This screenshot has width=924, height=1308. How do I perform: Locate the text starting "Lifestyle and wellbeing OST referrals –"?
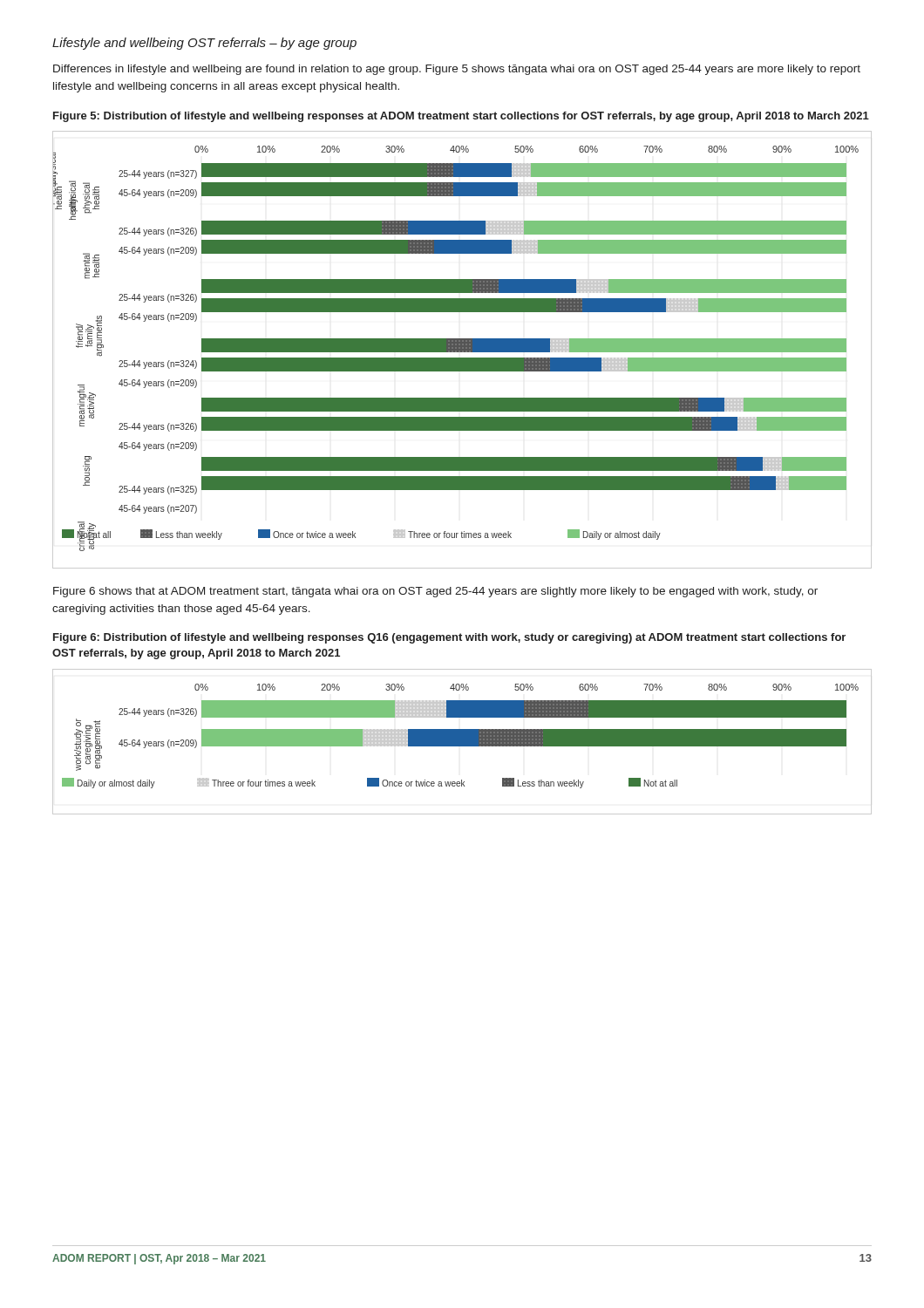[x=205, y=42]
